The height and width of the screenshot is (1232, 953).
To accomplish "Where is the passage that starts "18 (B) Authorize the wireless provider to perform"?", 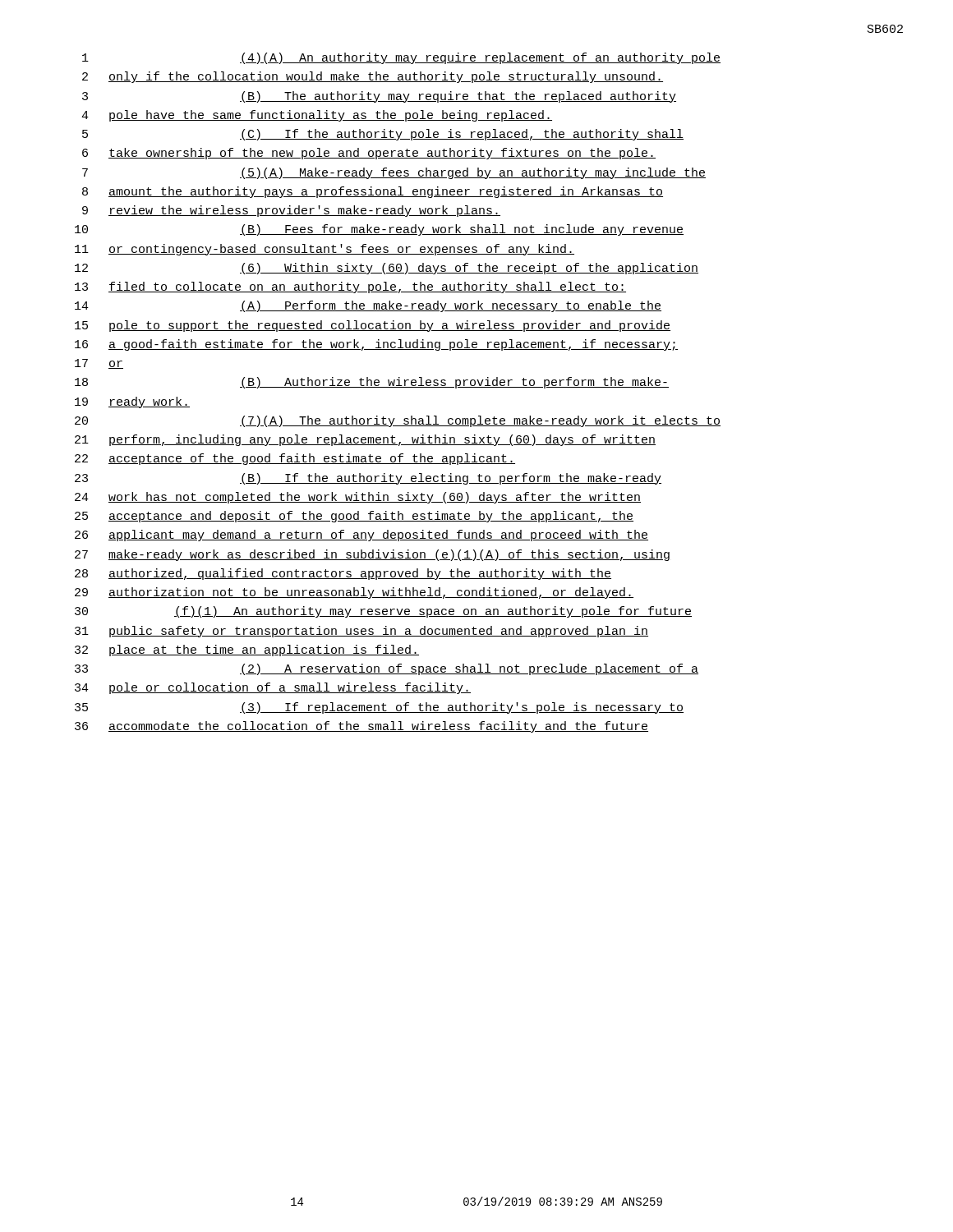I will tap(476, 383).
